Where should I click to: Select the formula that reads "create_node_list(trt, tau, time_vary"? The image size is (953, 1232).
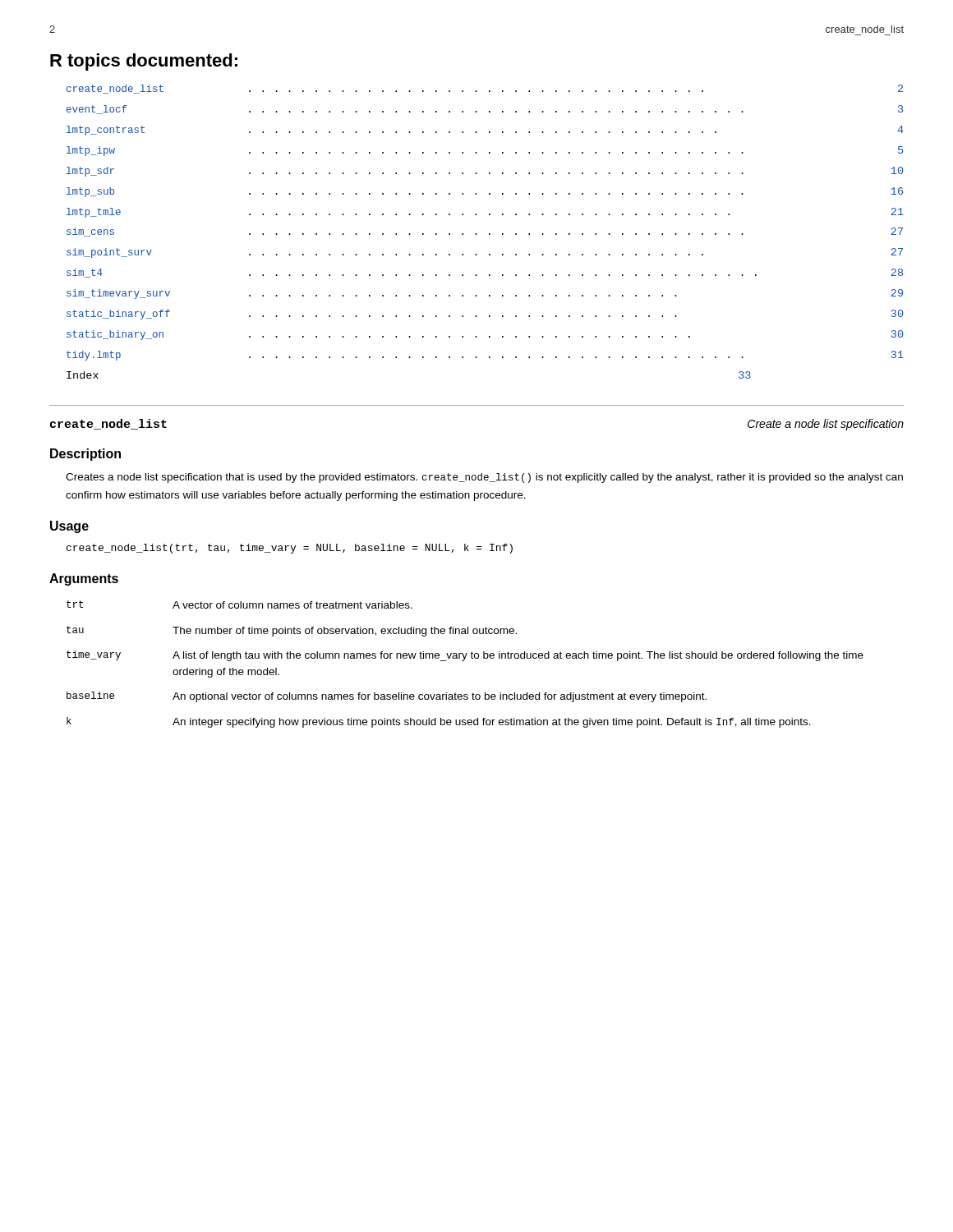[290, 548]
